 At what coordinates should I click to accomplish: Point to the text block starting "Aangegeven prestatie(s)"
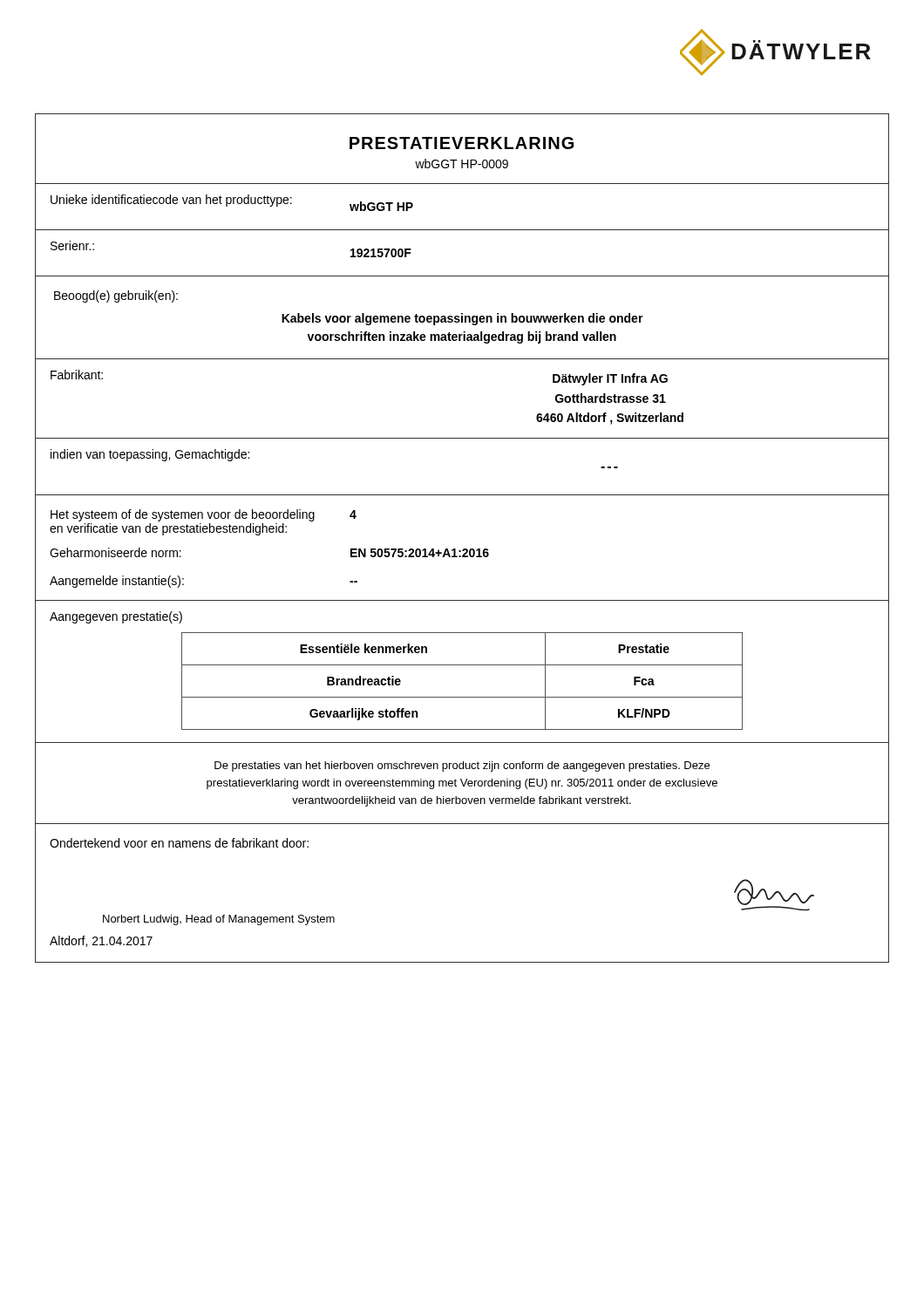[116, 617]
